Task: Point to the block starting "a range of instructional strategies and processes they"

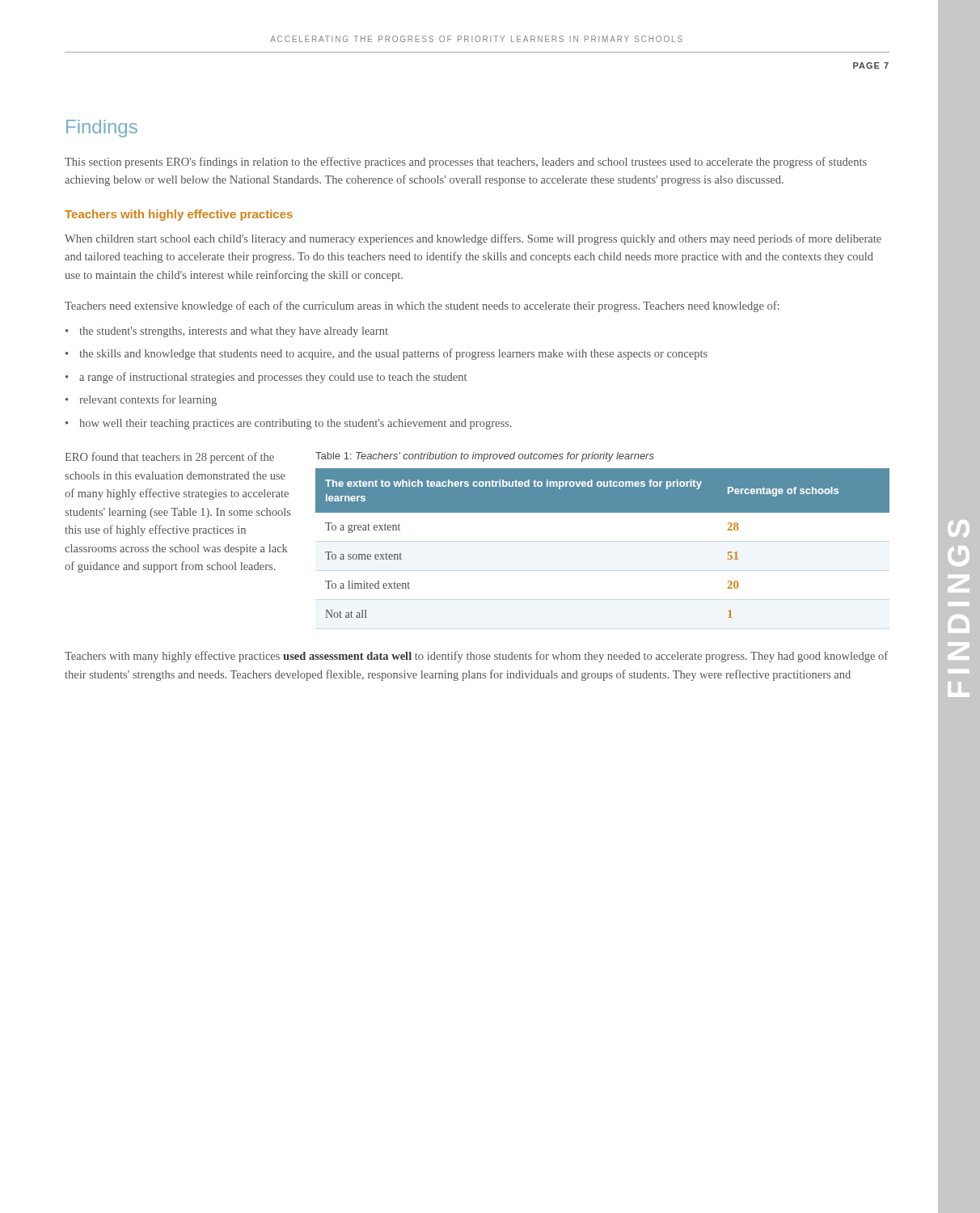Action: point(273,377)
